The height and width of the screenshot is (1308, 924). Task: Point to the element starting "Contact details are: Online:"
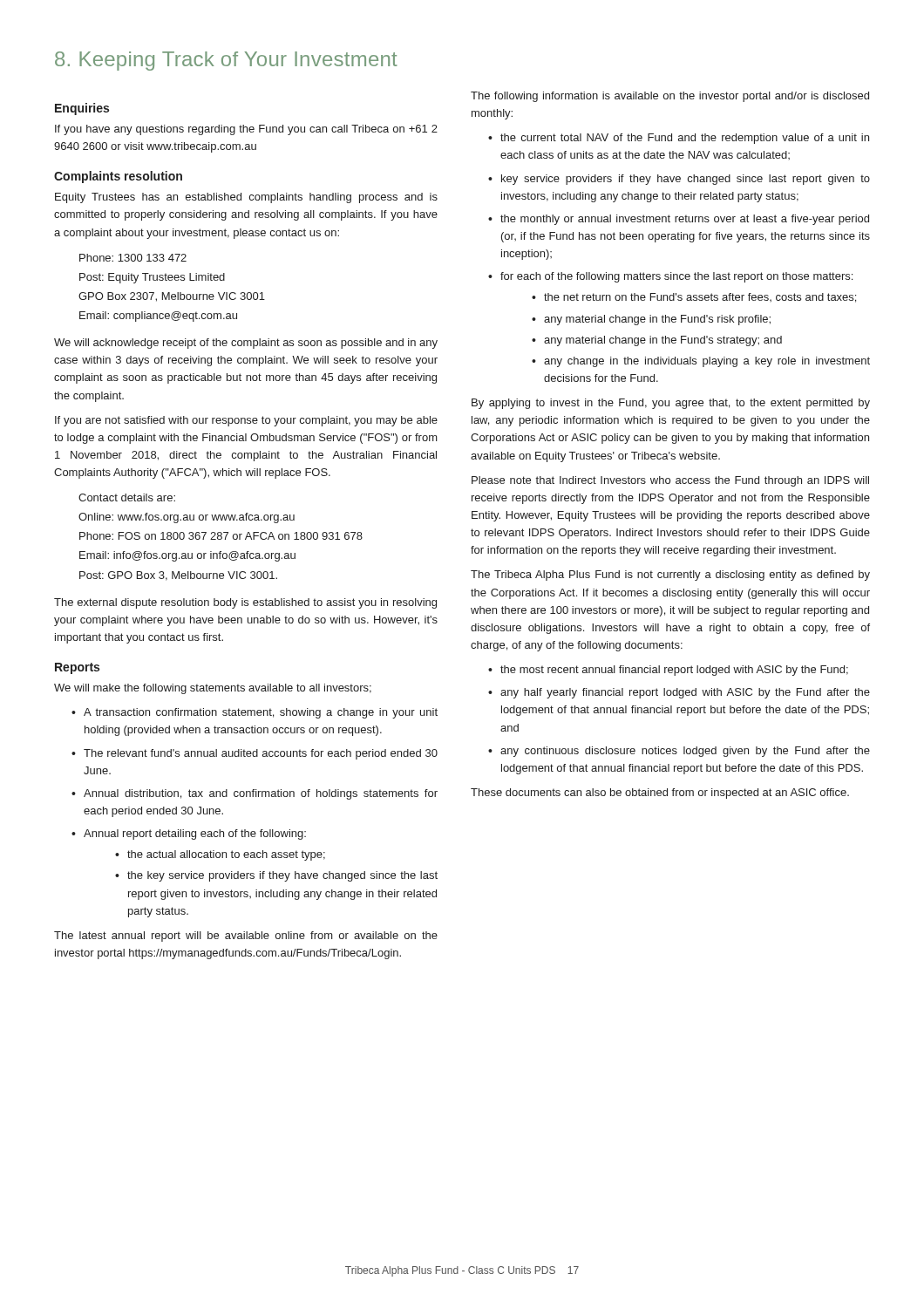(x=221, y=536)
